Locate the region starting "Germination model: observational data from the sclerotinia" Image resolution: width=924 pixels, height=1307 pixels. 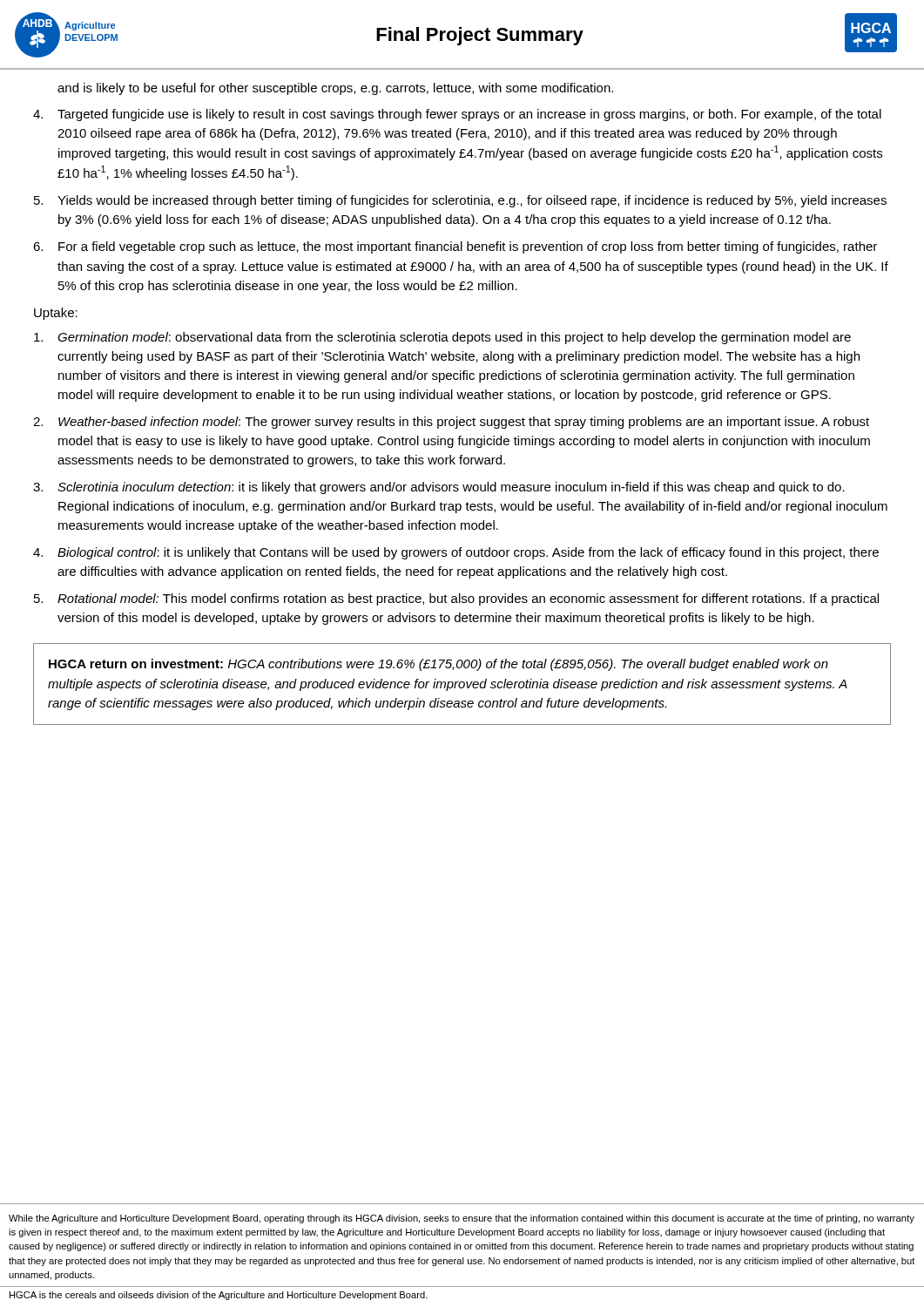click(462, 366)
